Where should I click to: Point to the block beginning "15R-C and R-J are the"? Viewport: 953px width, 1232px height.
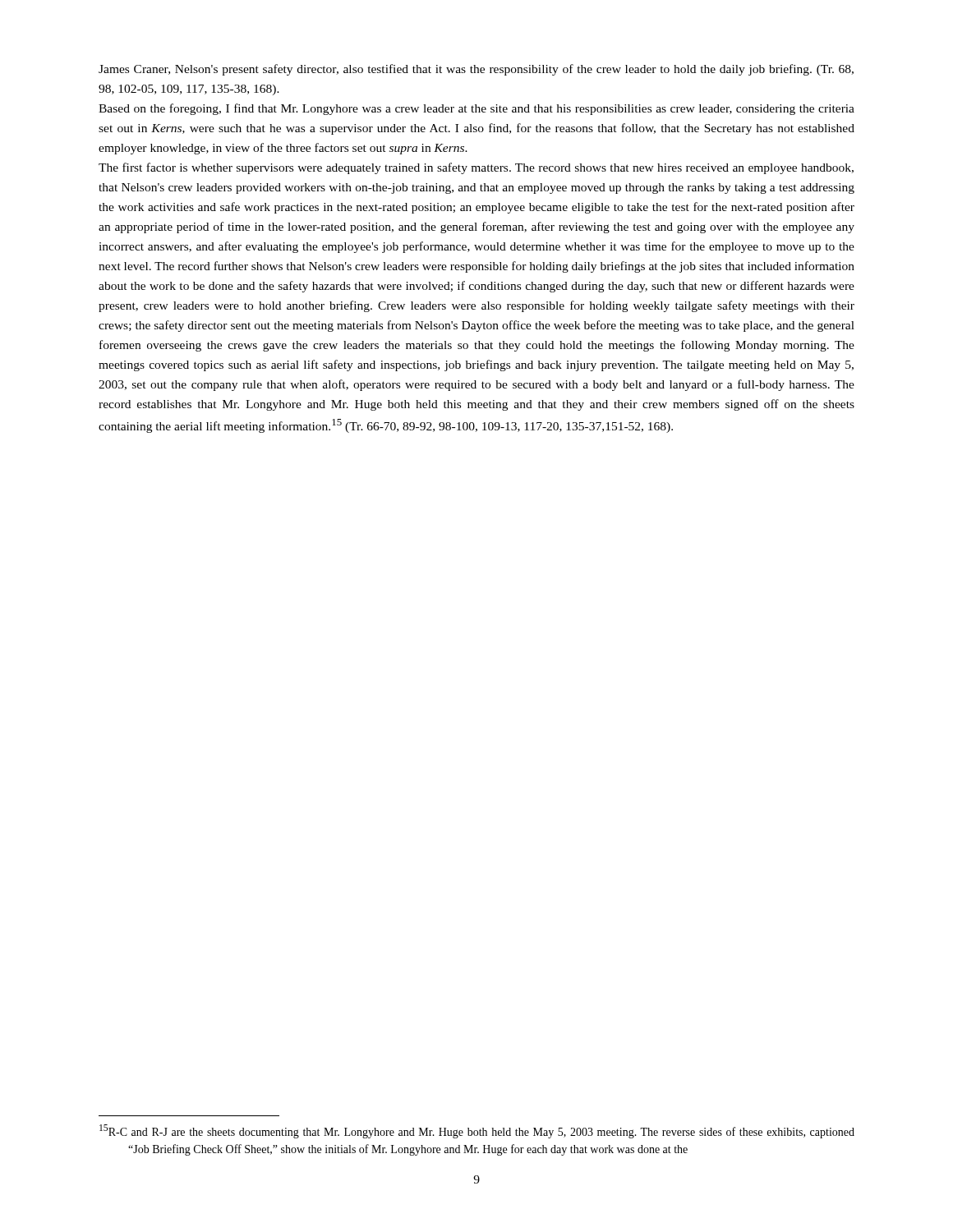(x=476, y=1139)
